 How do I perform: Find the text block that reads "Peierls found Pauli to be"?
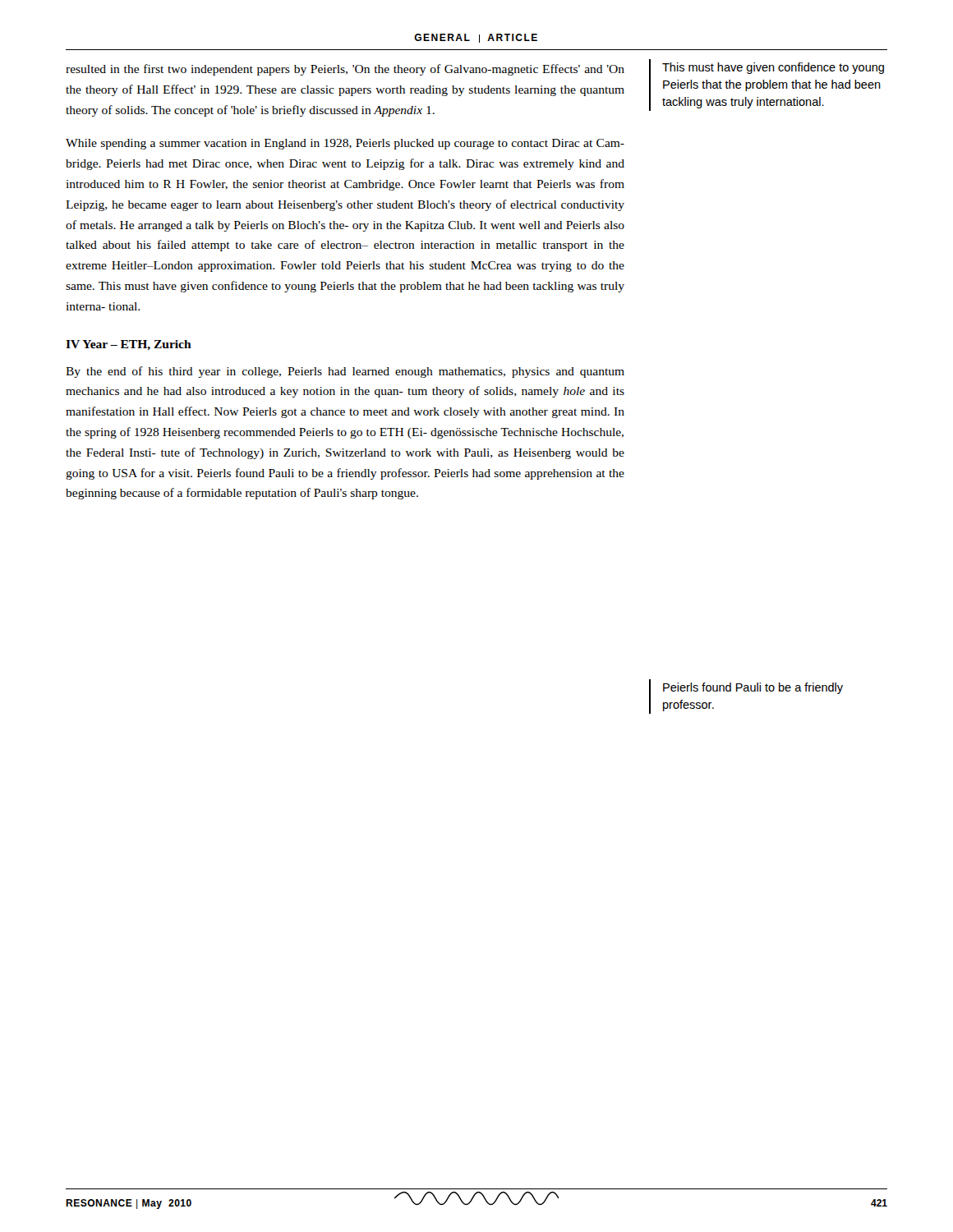coord(753,696)
